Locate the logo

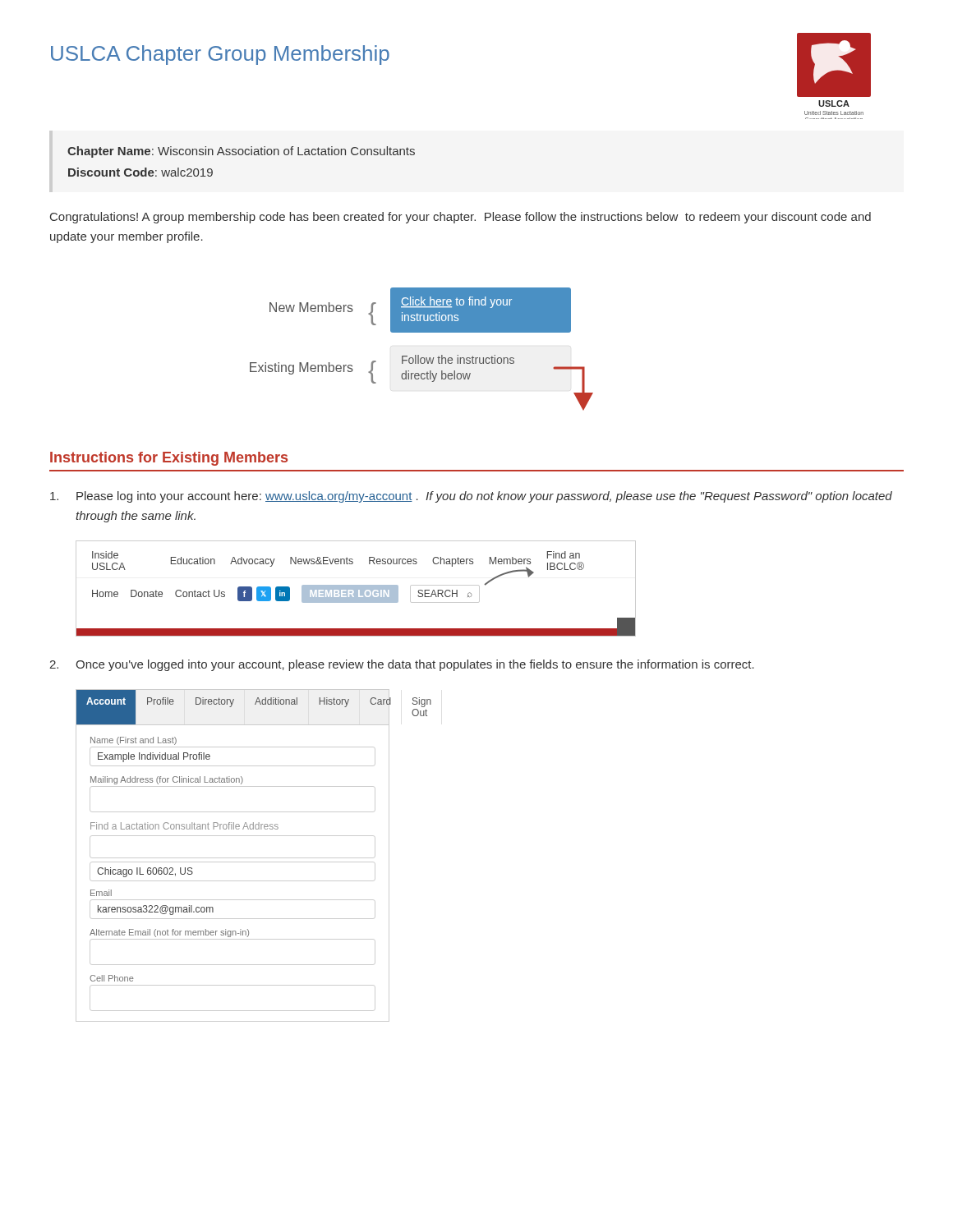[850, 78]
